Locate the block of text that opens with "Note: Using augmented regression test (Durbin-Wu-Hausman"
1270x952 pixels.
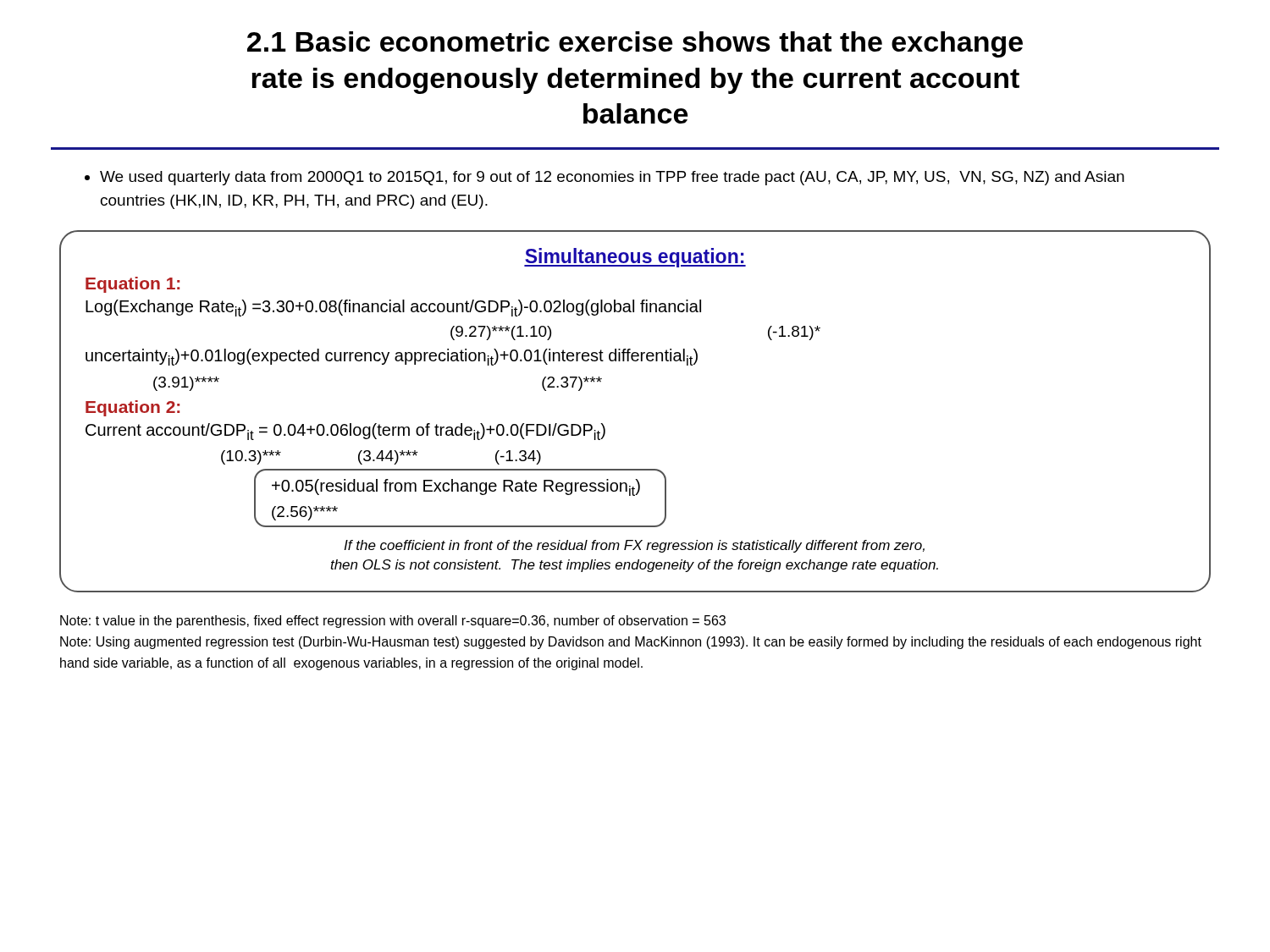[630, 652]
